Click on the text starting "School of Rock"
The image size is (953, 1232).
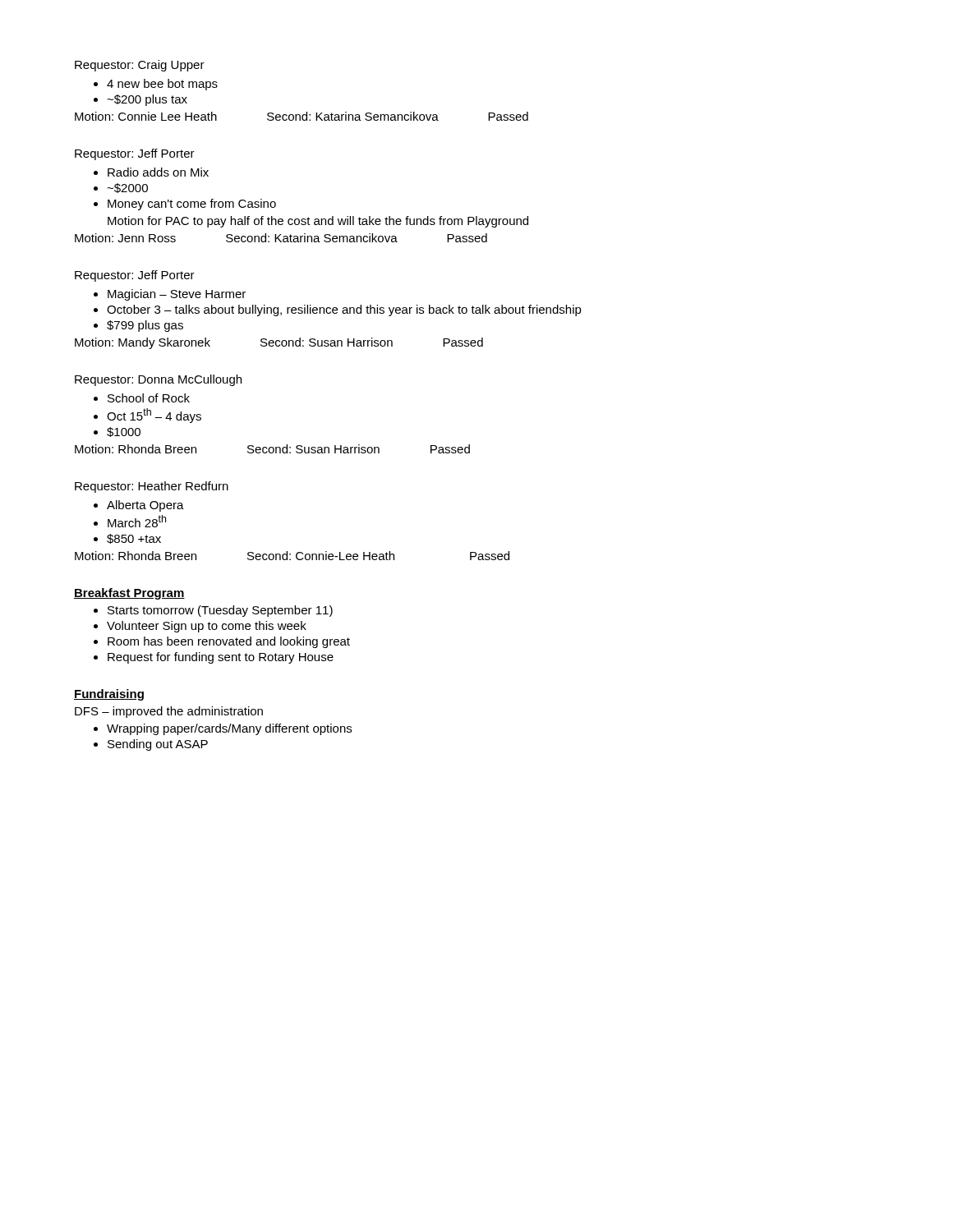(x=148, y=398)
